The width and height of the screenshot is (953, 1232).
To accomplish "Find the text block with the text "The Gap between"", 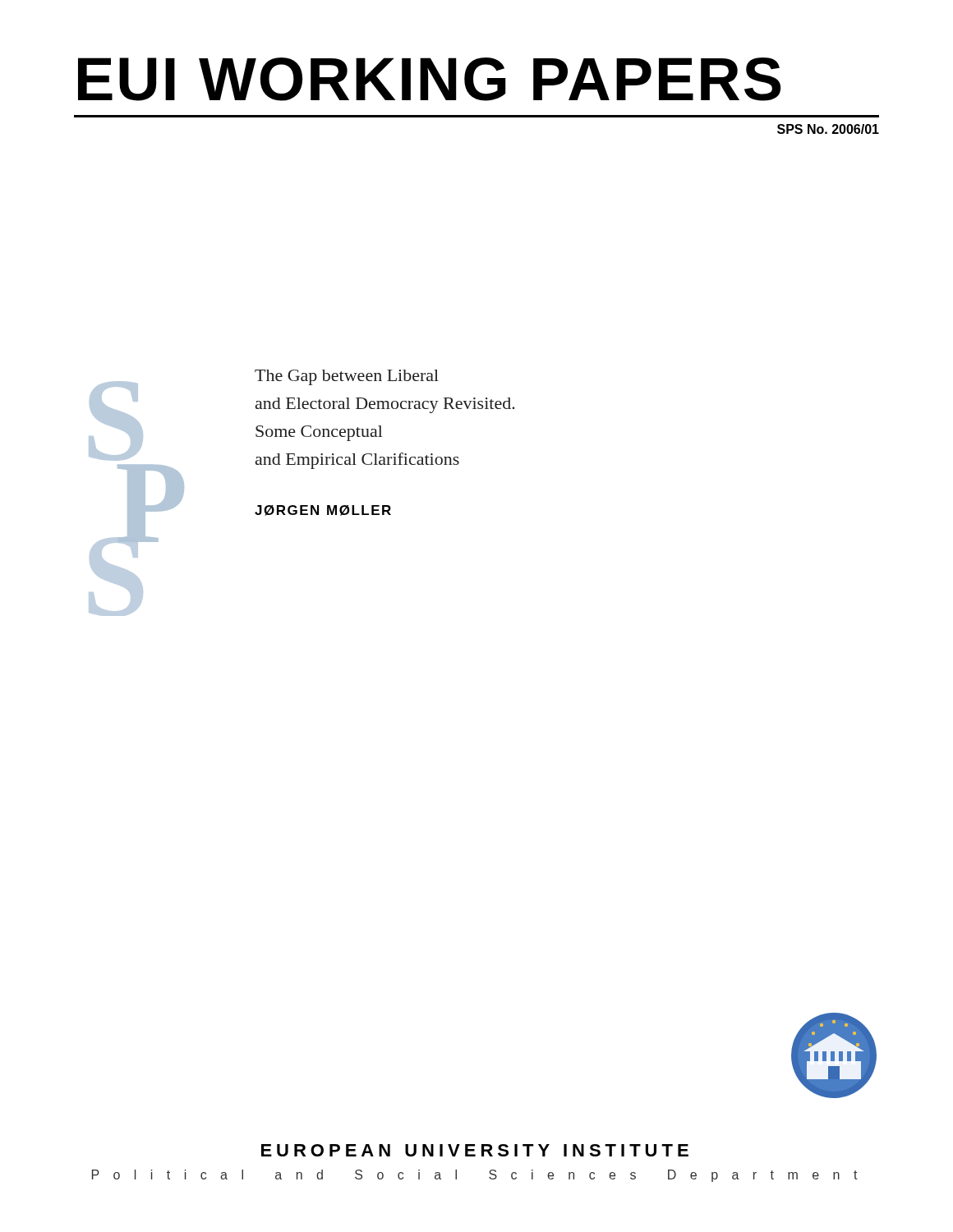I will point(385,417).
